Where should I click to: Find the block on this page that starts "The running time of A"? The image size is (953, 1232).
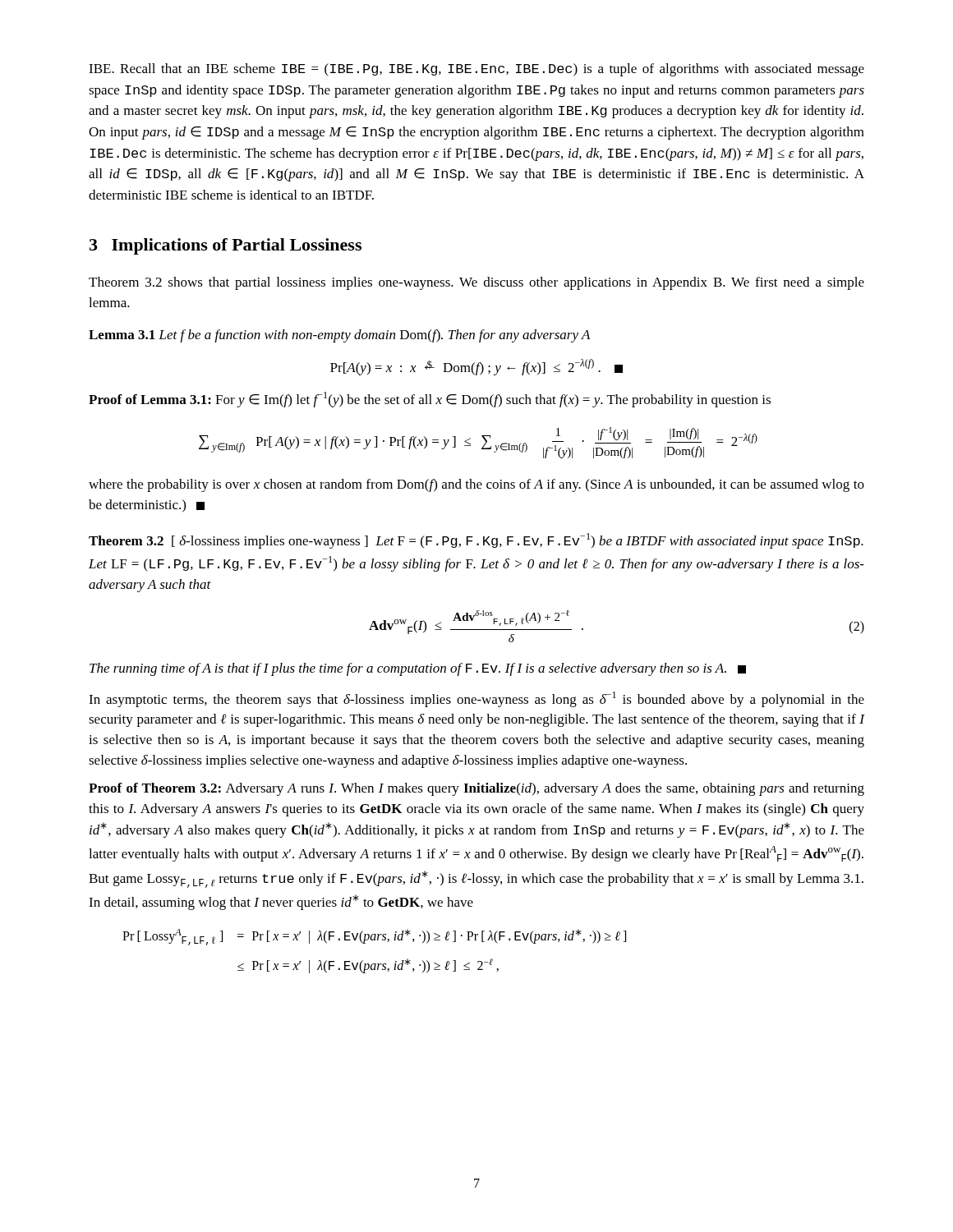pos(417,669)
